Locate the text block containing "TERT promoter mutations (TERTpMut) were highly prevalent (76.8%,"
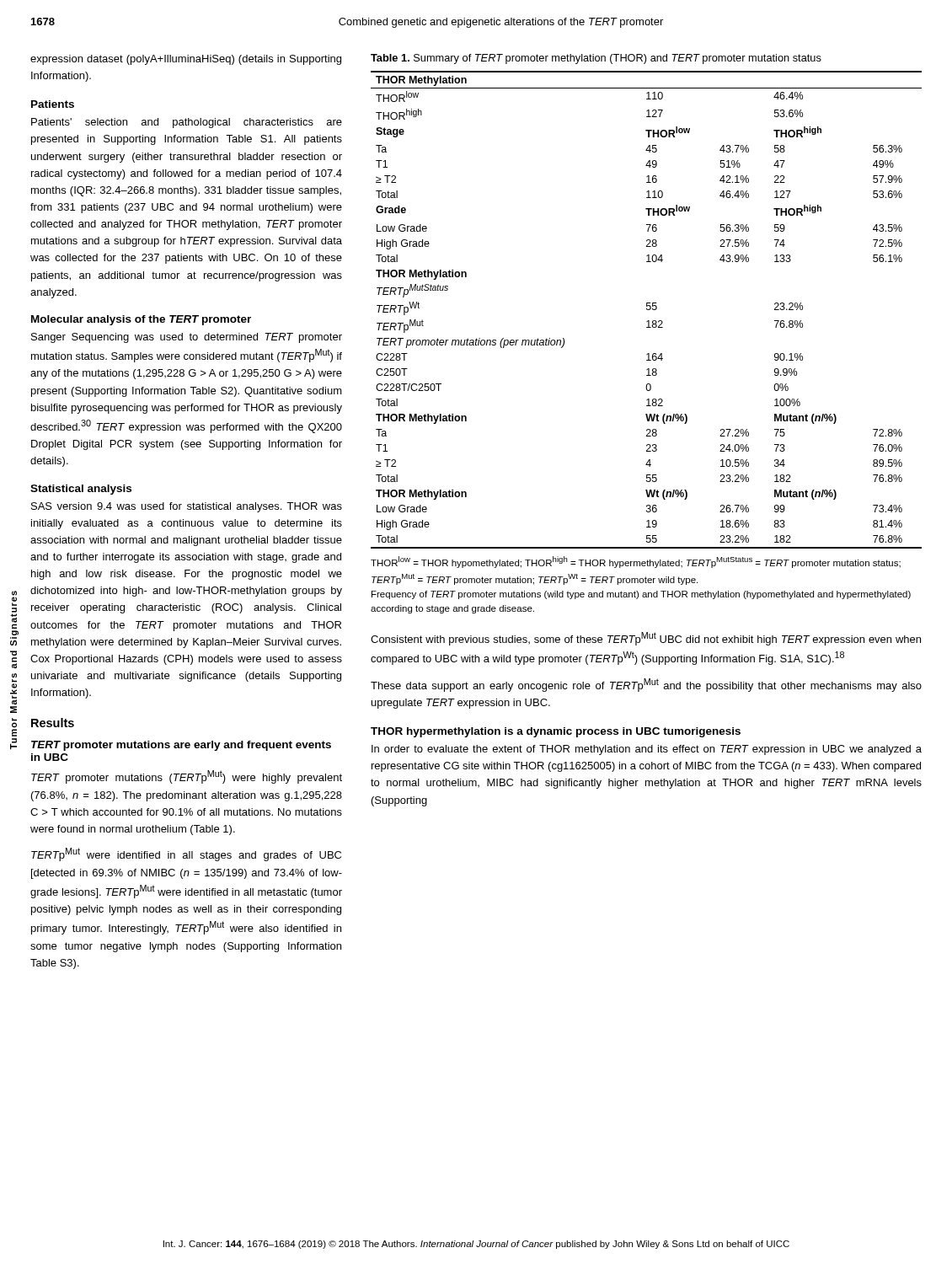Screen dimensions: 1264x952 [x=186, y=802]
